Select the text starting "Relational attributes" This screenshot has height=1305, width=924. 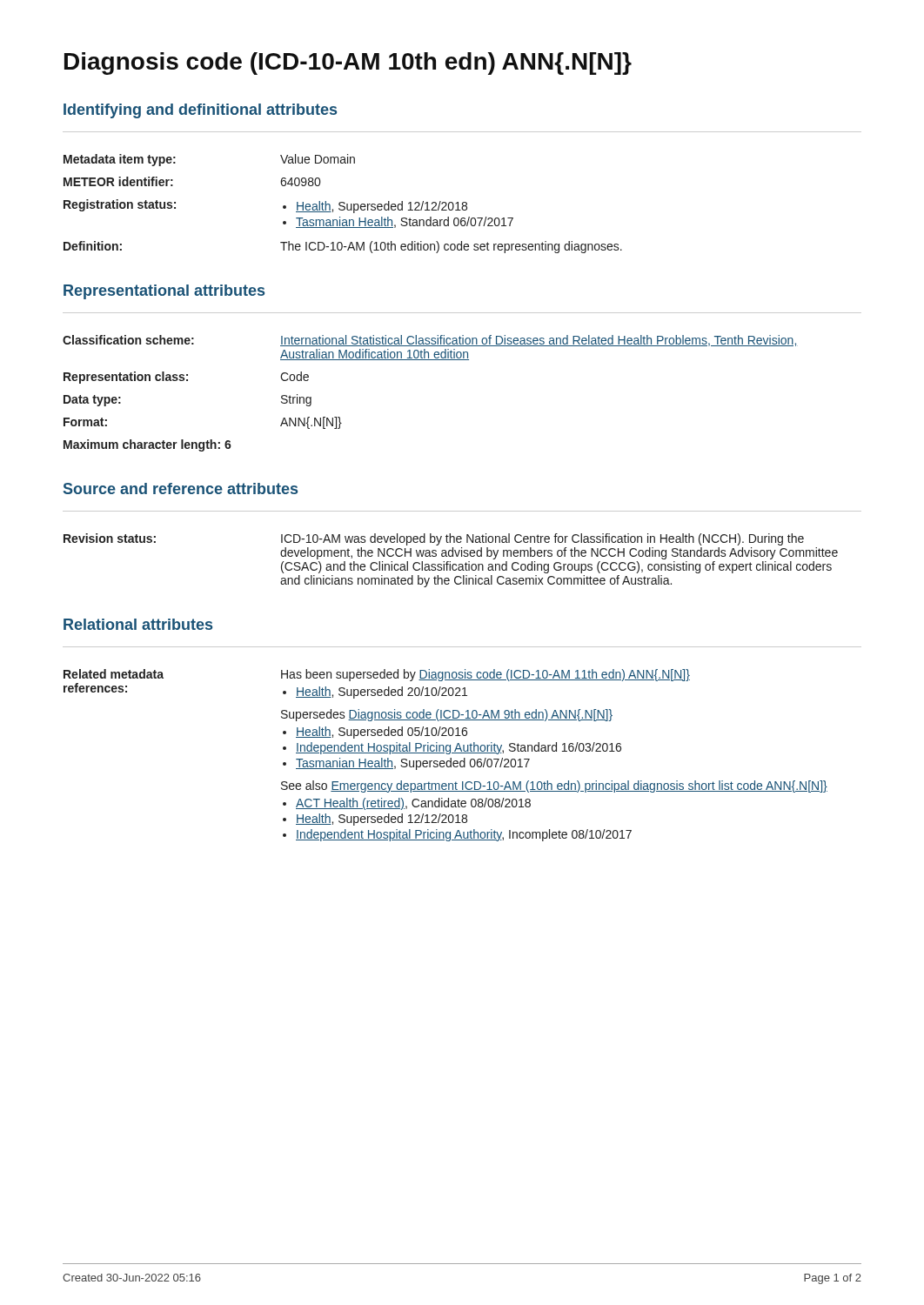[138, 624]
